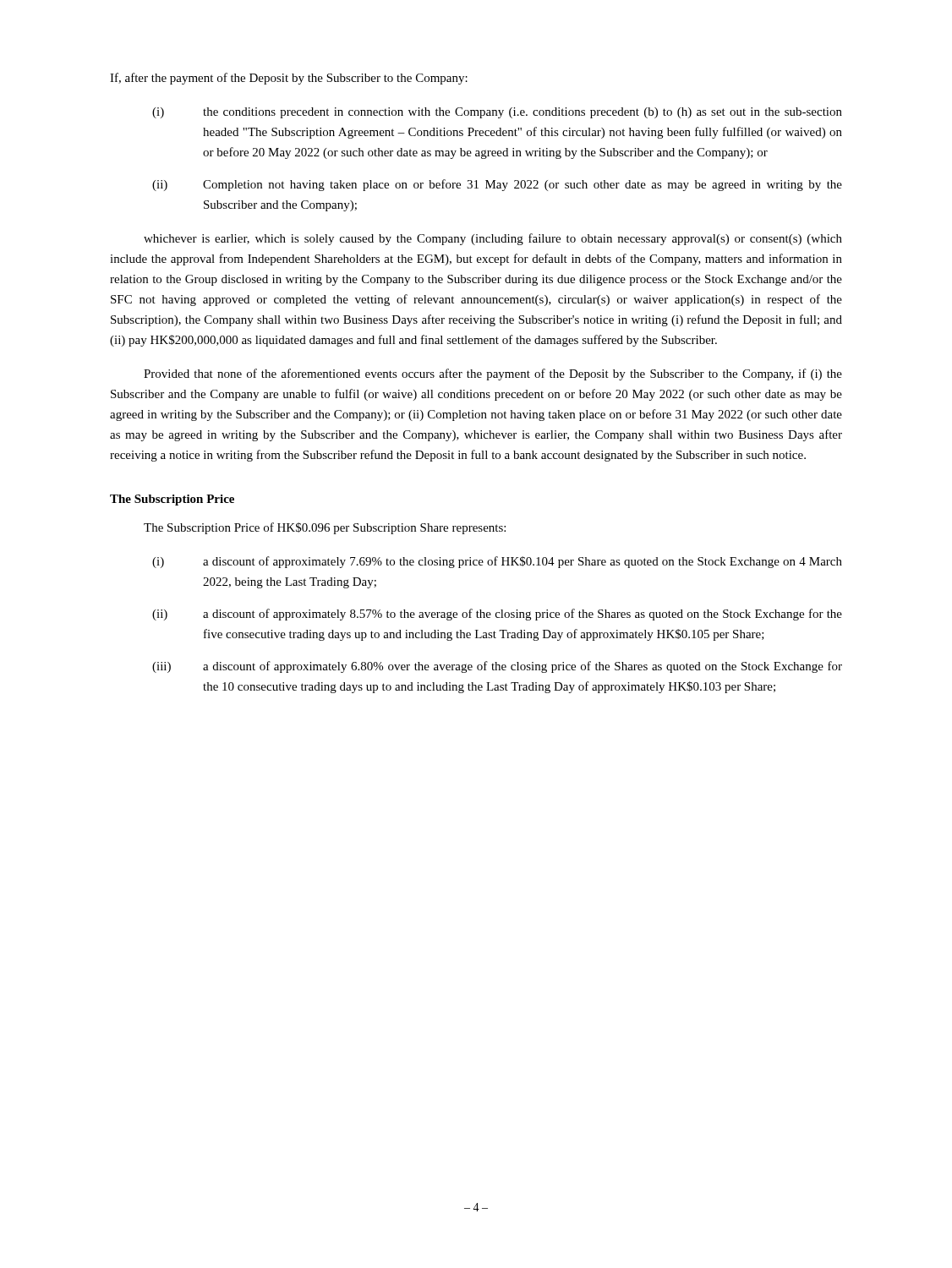Find a section header
This screenshot has width=952, height=1268.
(172, 499)
